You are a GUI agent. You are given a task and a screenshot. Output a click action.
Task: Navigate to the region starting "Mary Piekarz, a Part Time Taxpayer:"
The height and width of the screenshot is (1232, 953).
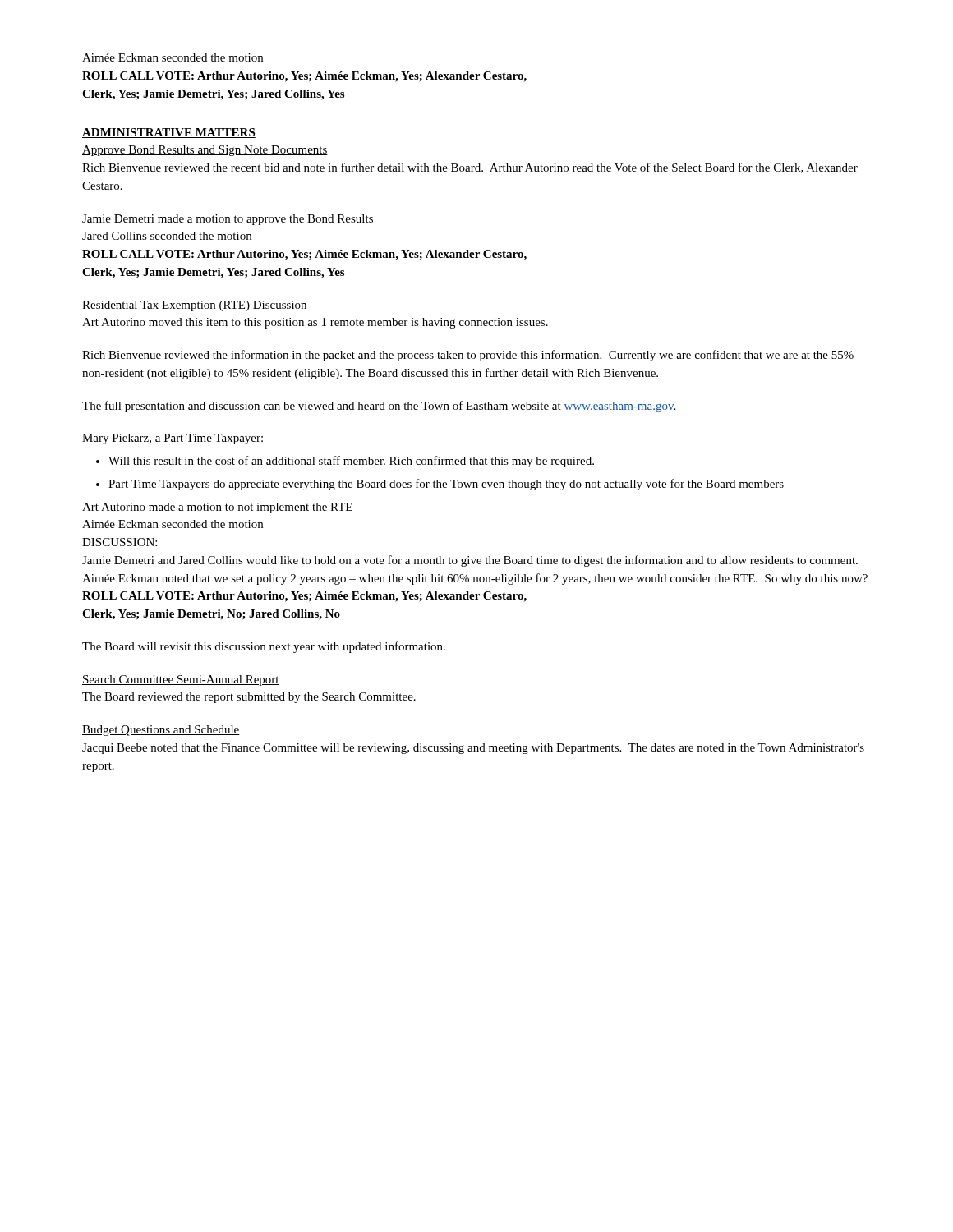173,438
